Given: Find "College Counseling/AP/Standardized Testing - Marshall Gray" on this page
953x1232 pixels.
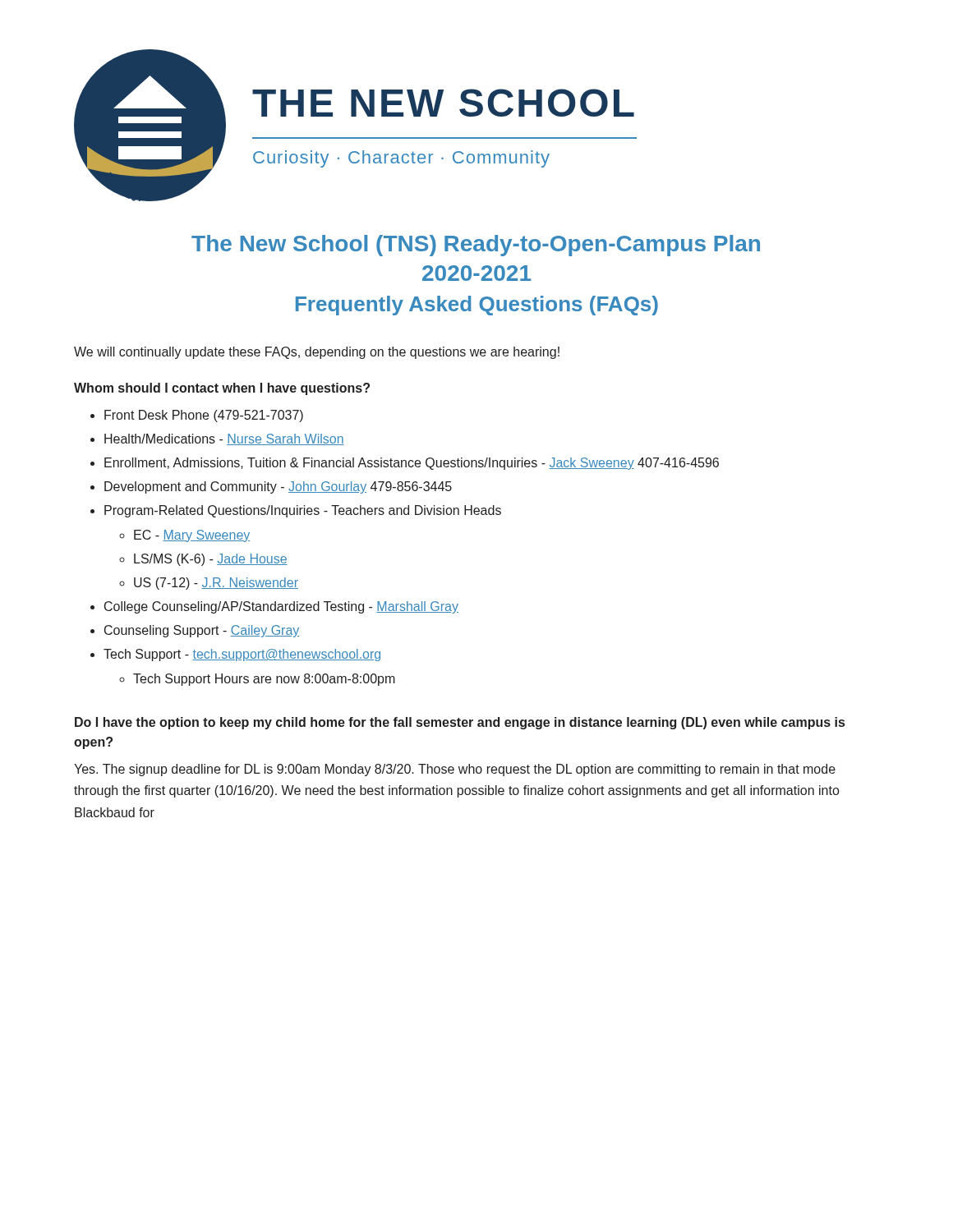Looking at the screenshot, I should 281,607.
